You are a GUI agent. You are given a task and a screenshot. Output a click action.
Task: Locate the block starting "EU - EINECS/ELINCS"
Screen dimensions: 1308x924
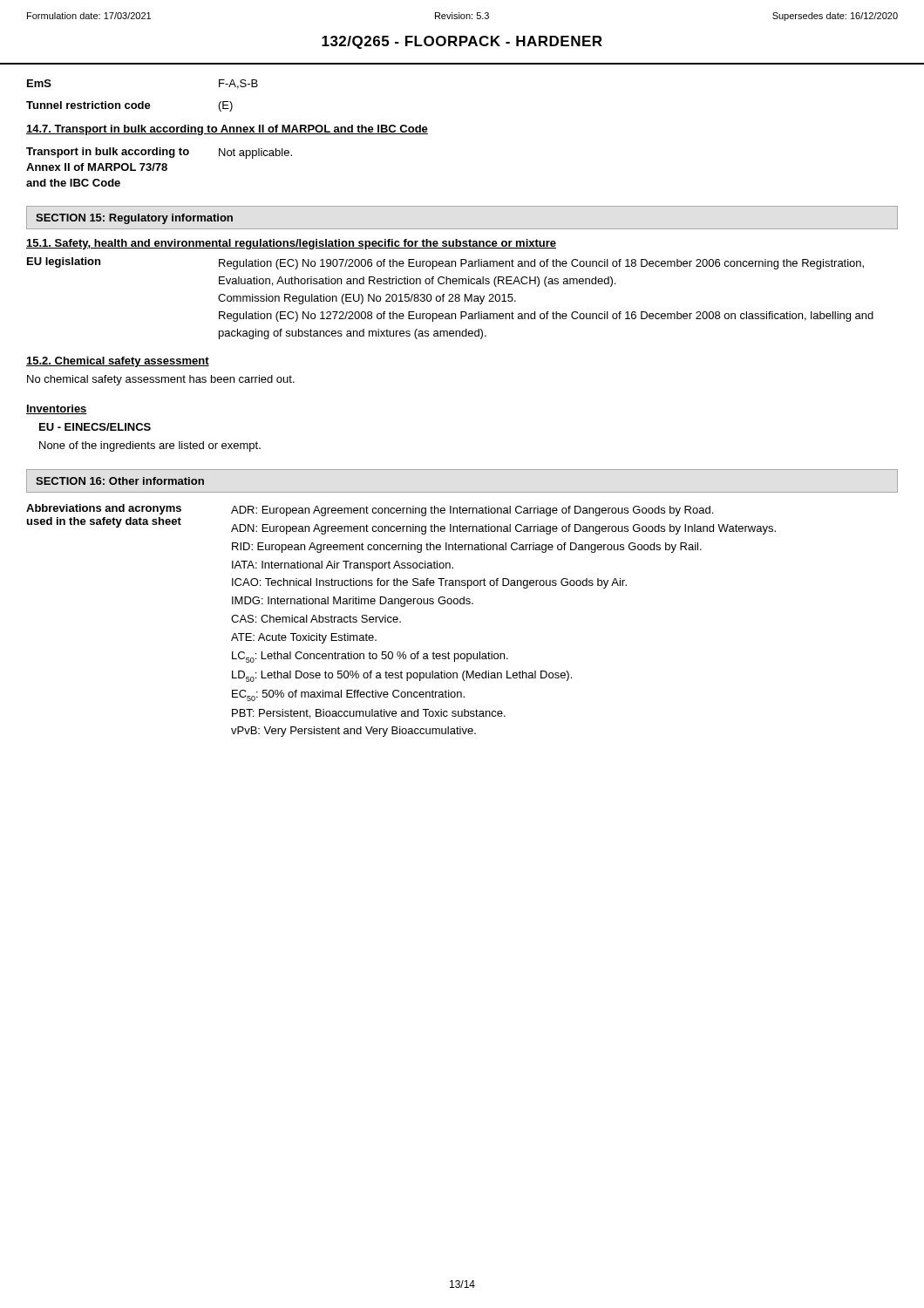pyautogui.click(x=95, y=427)
